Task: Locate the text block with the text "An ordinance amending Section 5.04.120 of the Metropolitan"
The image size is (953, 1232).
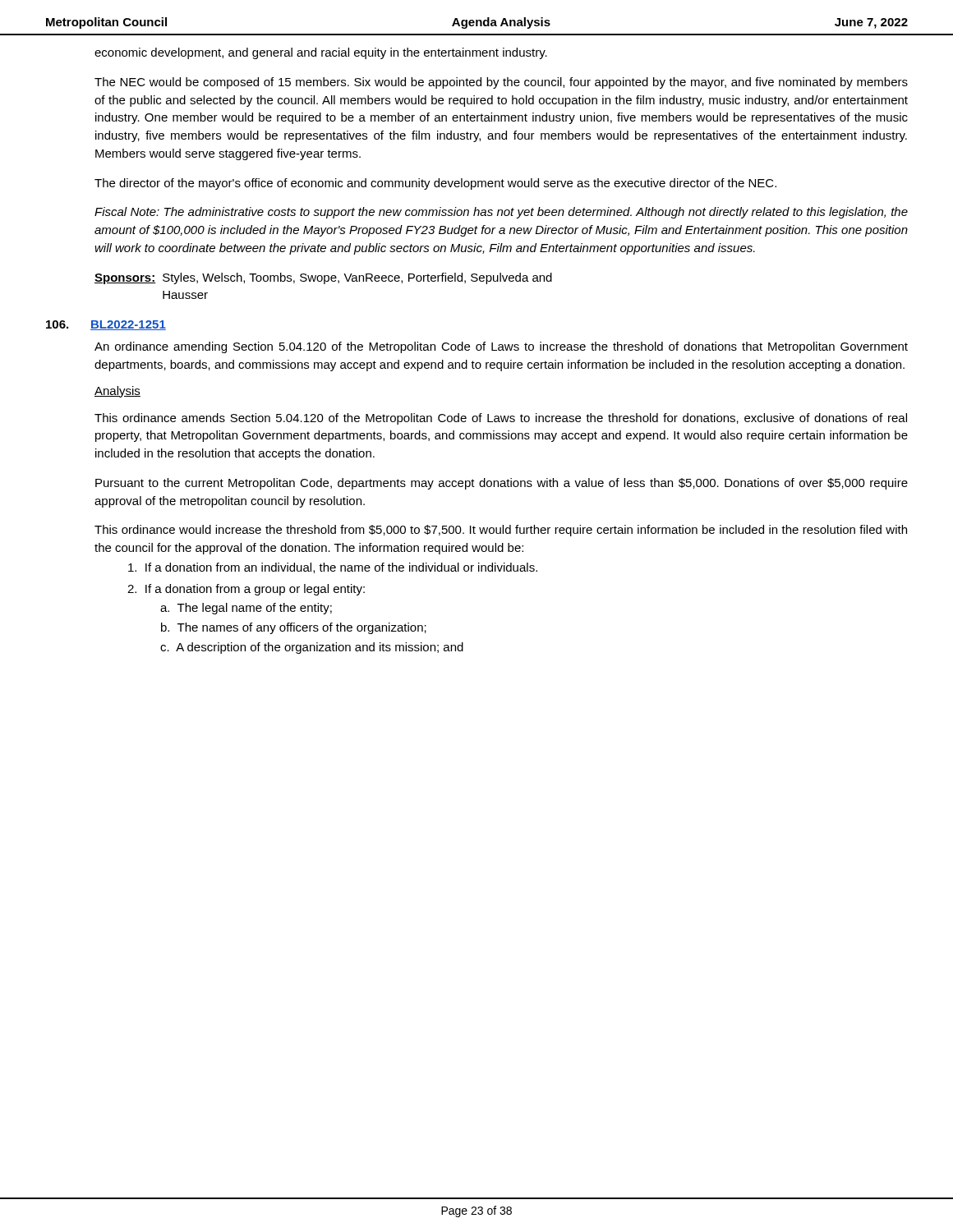Action: click(501, 355)
